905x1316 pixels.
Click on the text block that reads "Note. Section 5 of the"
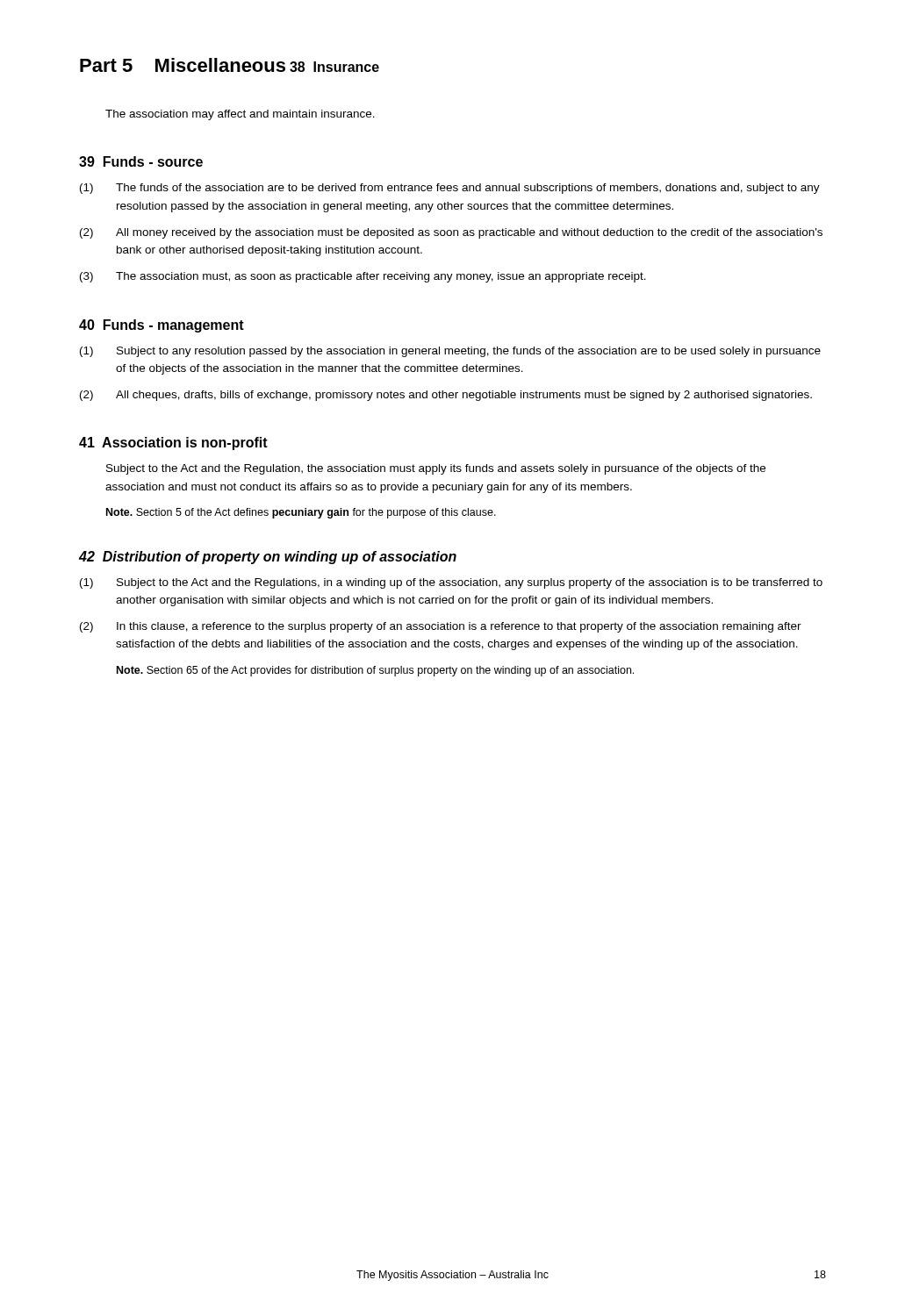(301, 512)
